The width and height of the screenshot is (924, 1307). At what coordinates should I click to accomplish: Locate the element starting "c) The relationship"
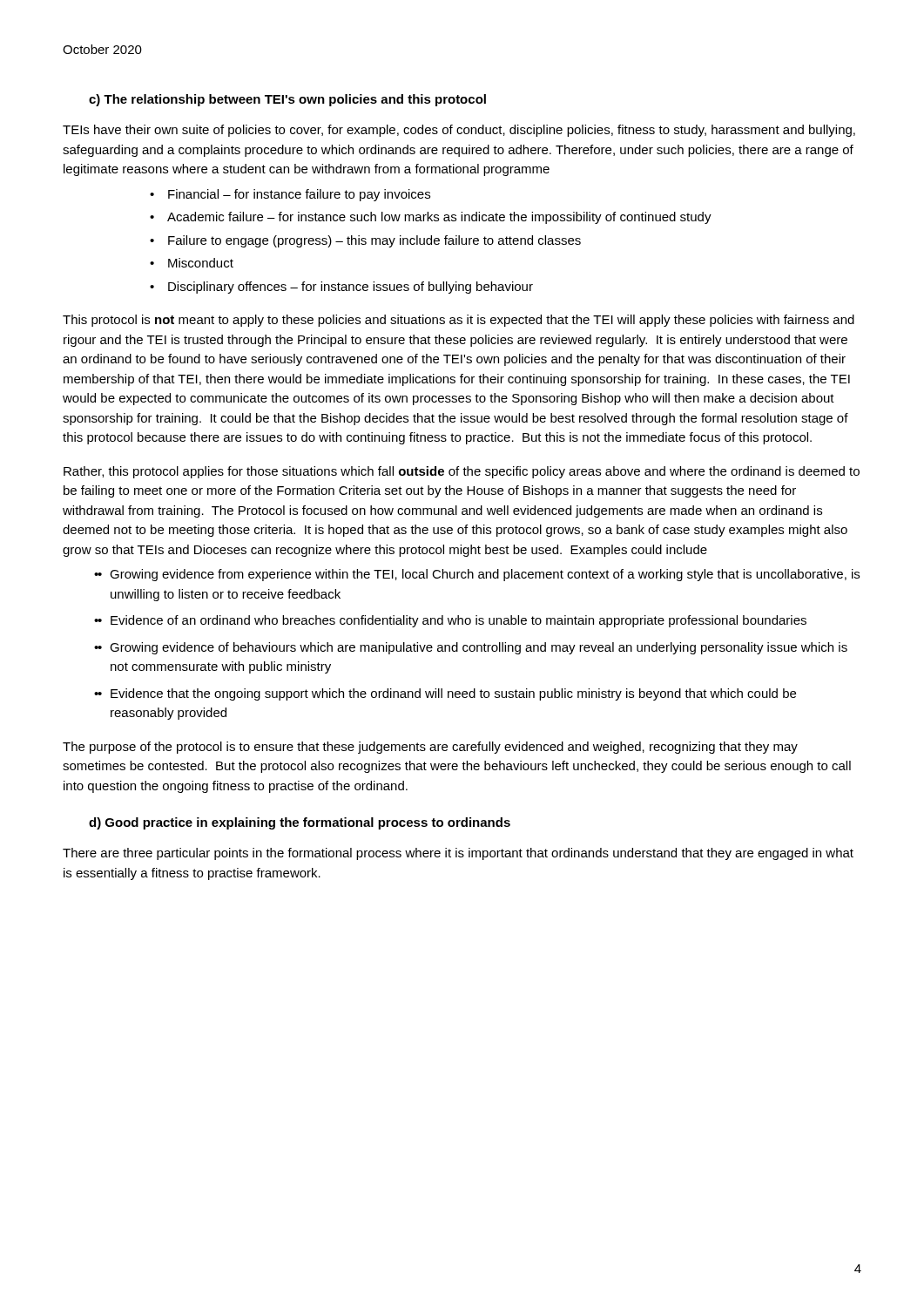pos(288,99)
